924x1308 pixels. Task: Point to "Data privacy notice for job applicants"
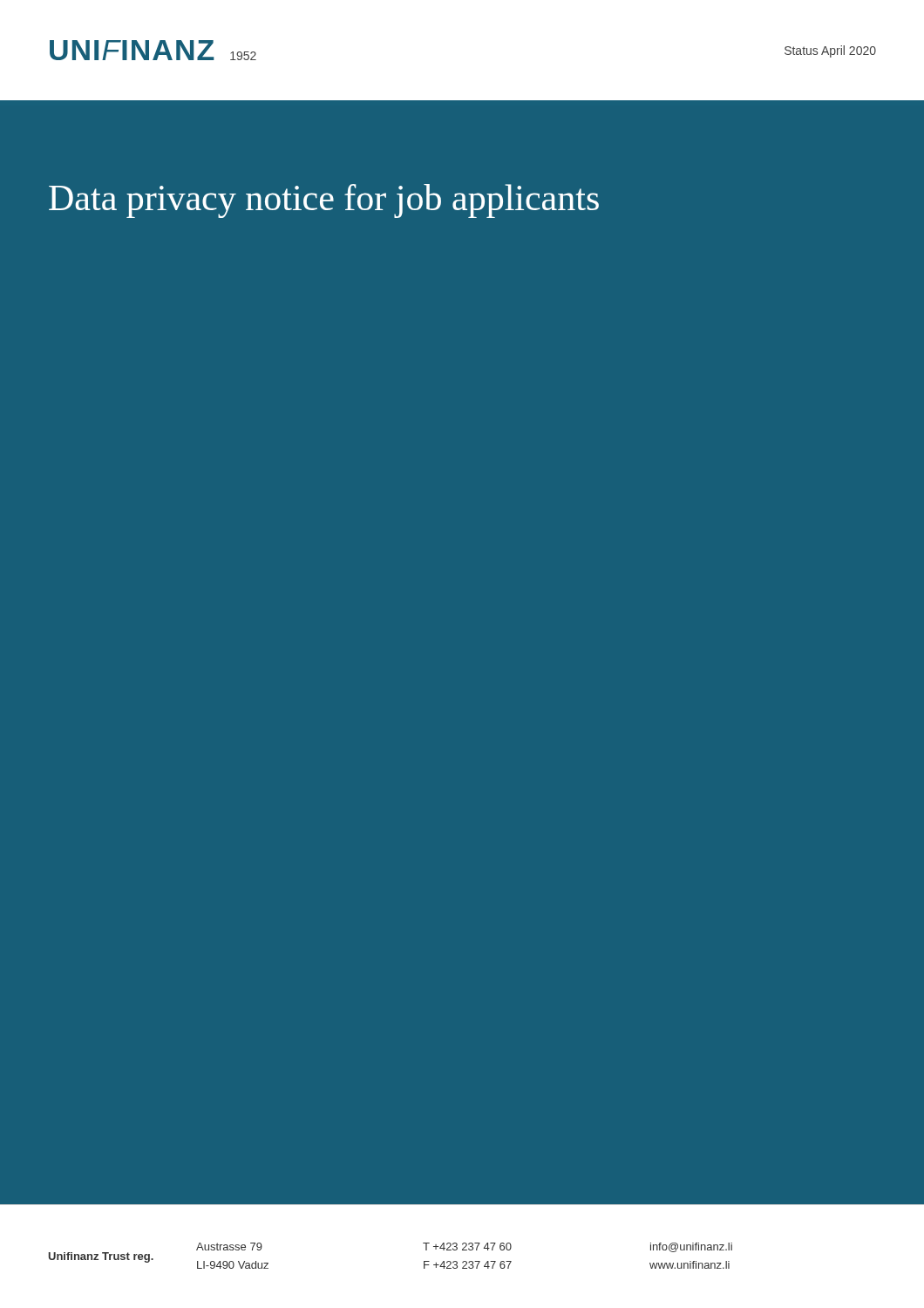pos(324,198)
